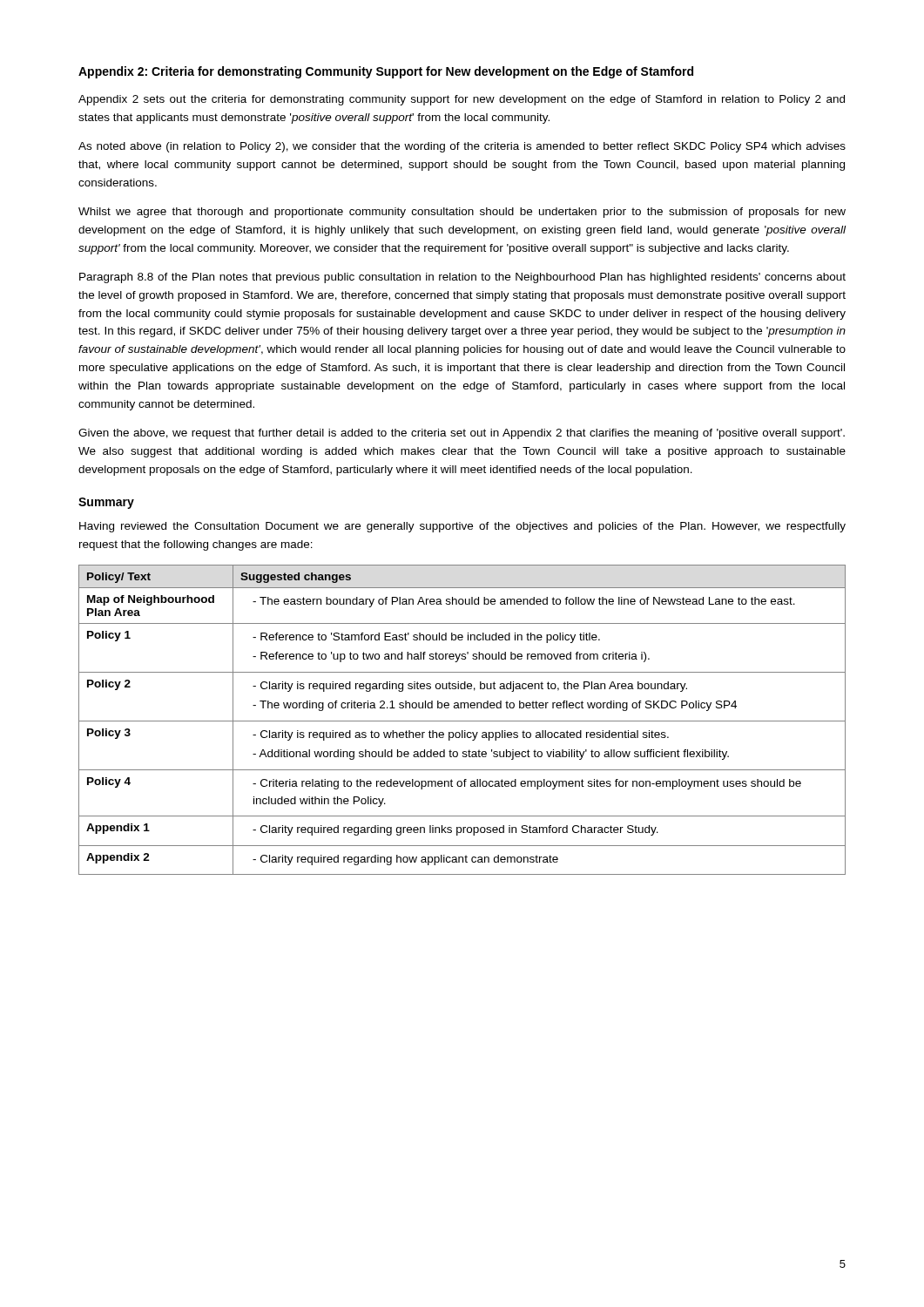Click the passage that begins "Whilst we agree"
Viewport: 924px width, 1307px height.
(462, 229)
